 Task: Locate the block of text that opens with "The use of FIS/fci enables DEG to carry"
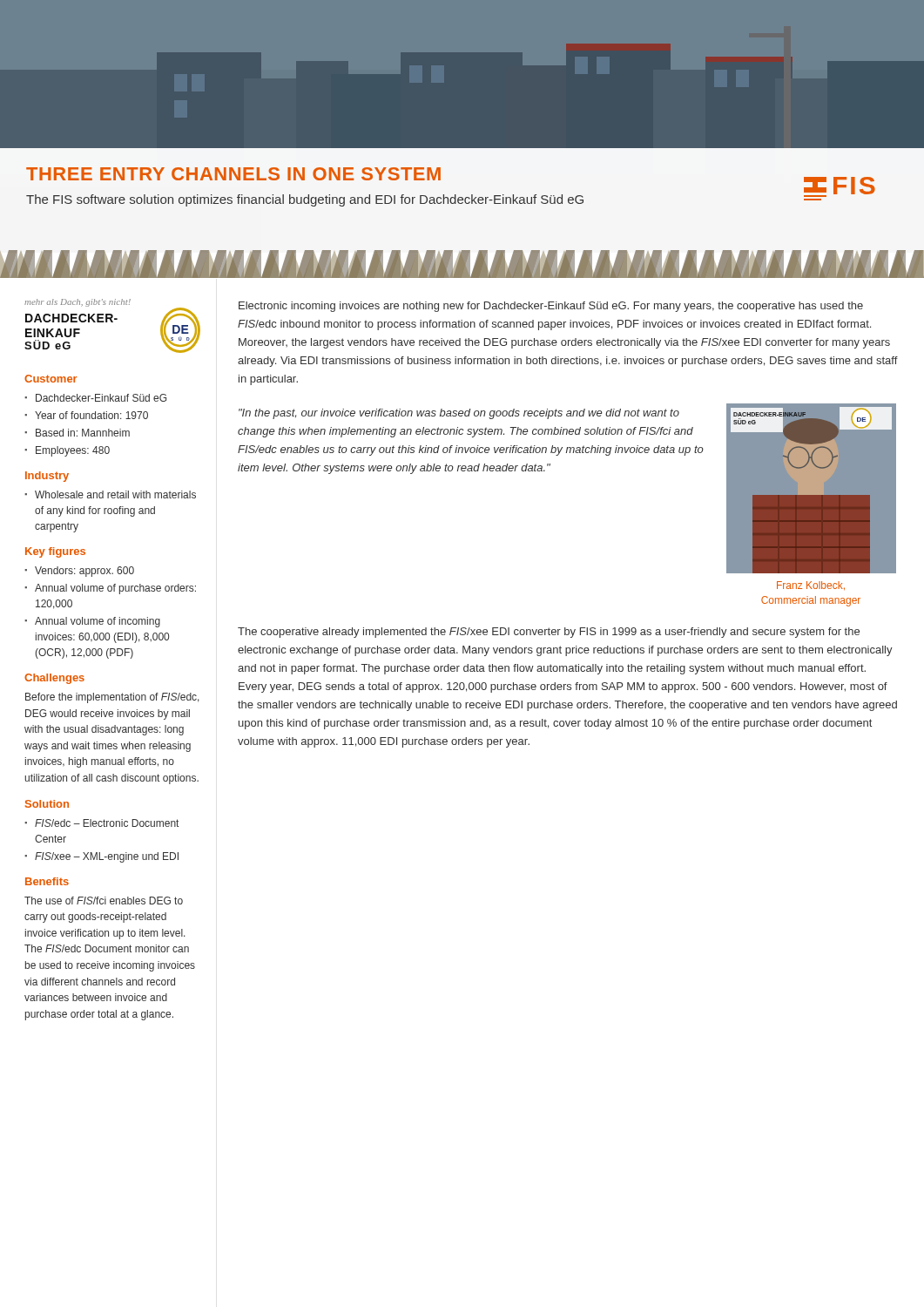click(x=110, y=957)
